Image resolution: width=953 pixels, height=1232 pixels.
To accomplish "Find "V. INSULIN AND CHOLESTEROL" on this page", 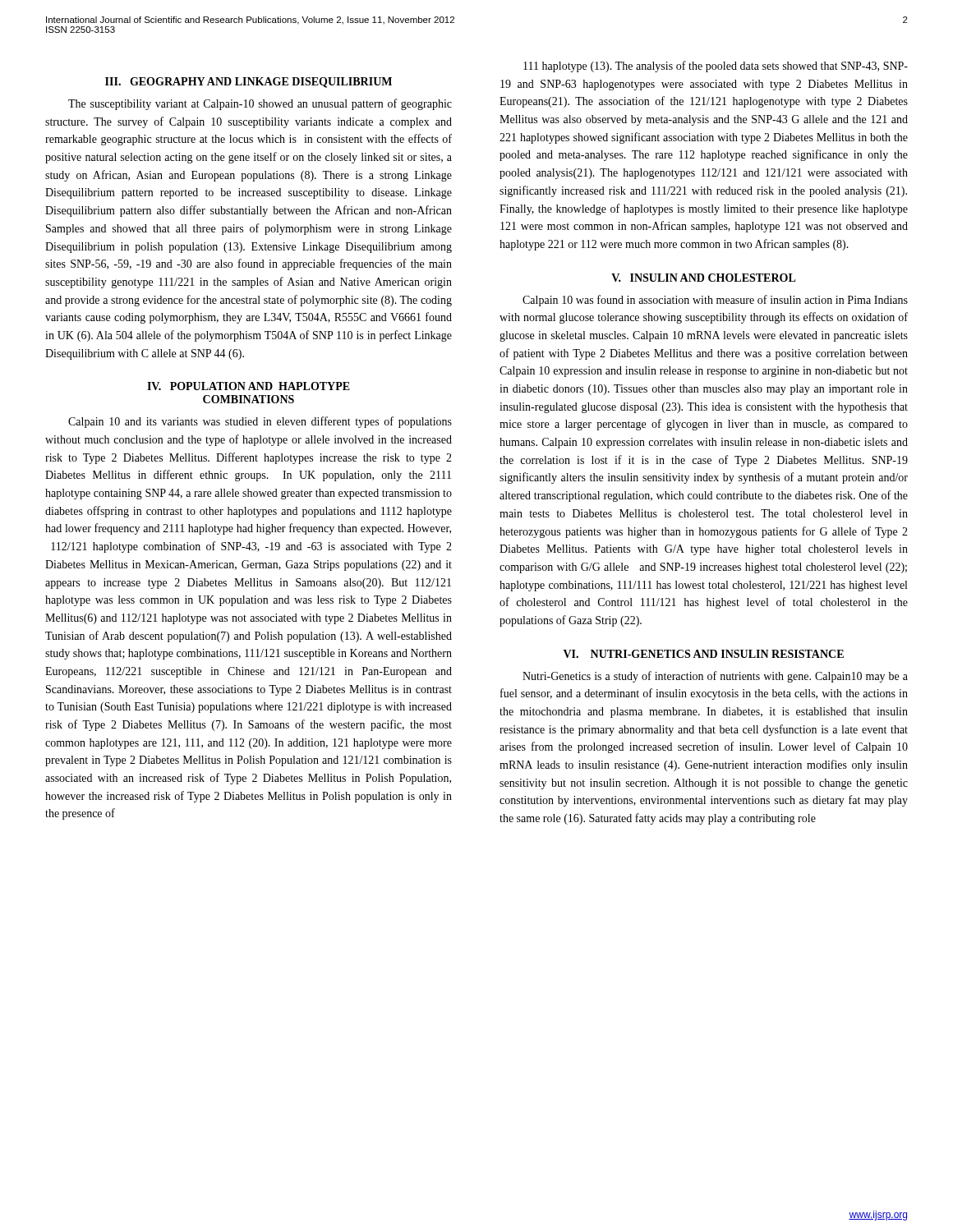I will tap(704, 278).
